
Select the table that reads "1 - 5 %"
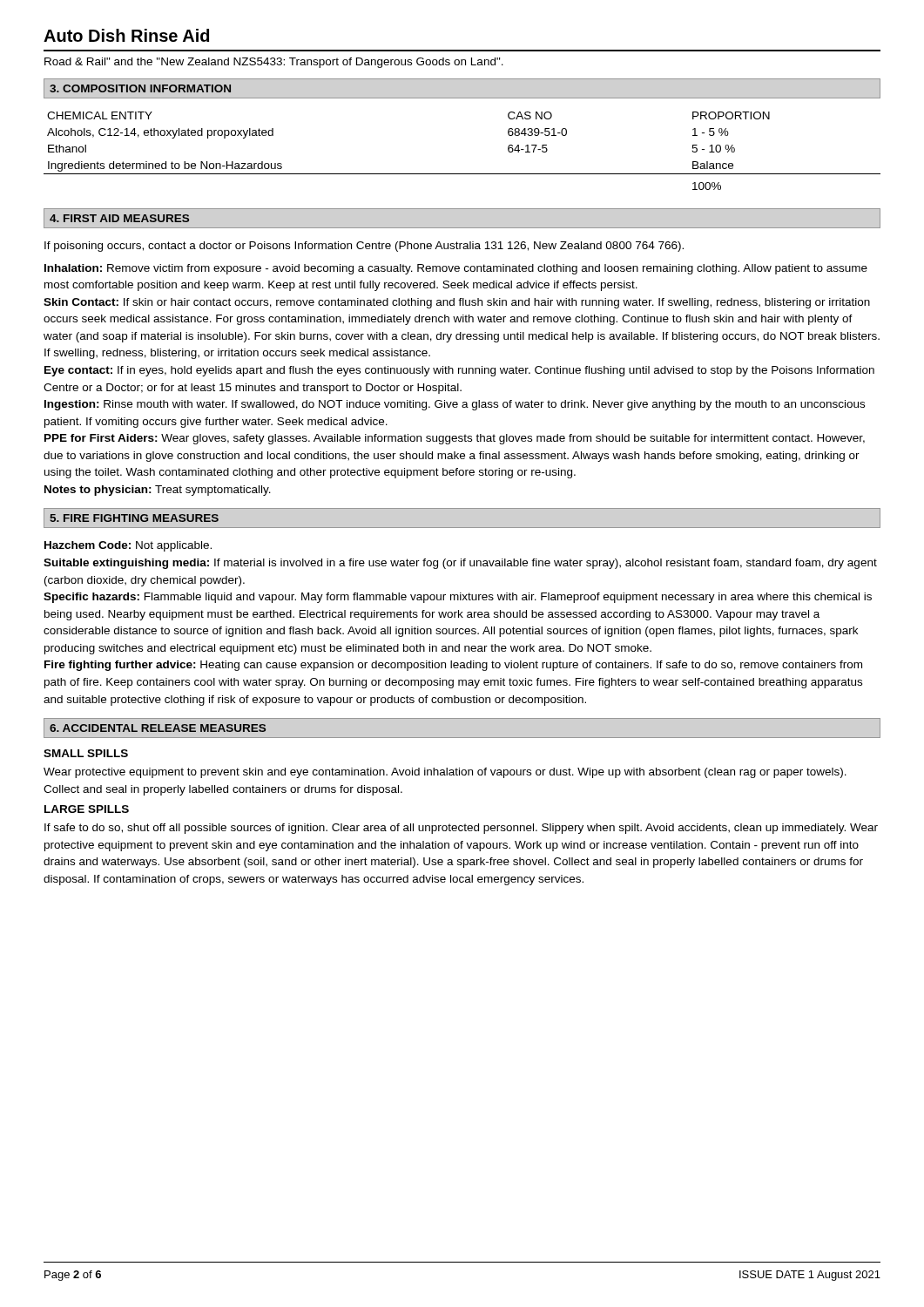tap(462, 151)
